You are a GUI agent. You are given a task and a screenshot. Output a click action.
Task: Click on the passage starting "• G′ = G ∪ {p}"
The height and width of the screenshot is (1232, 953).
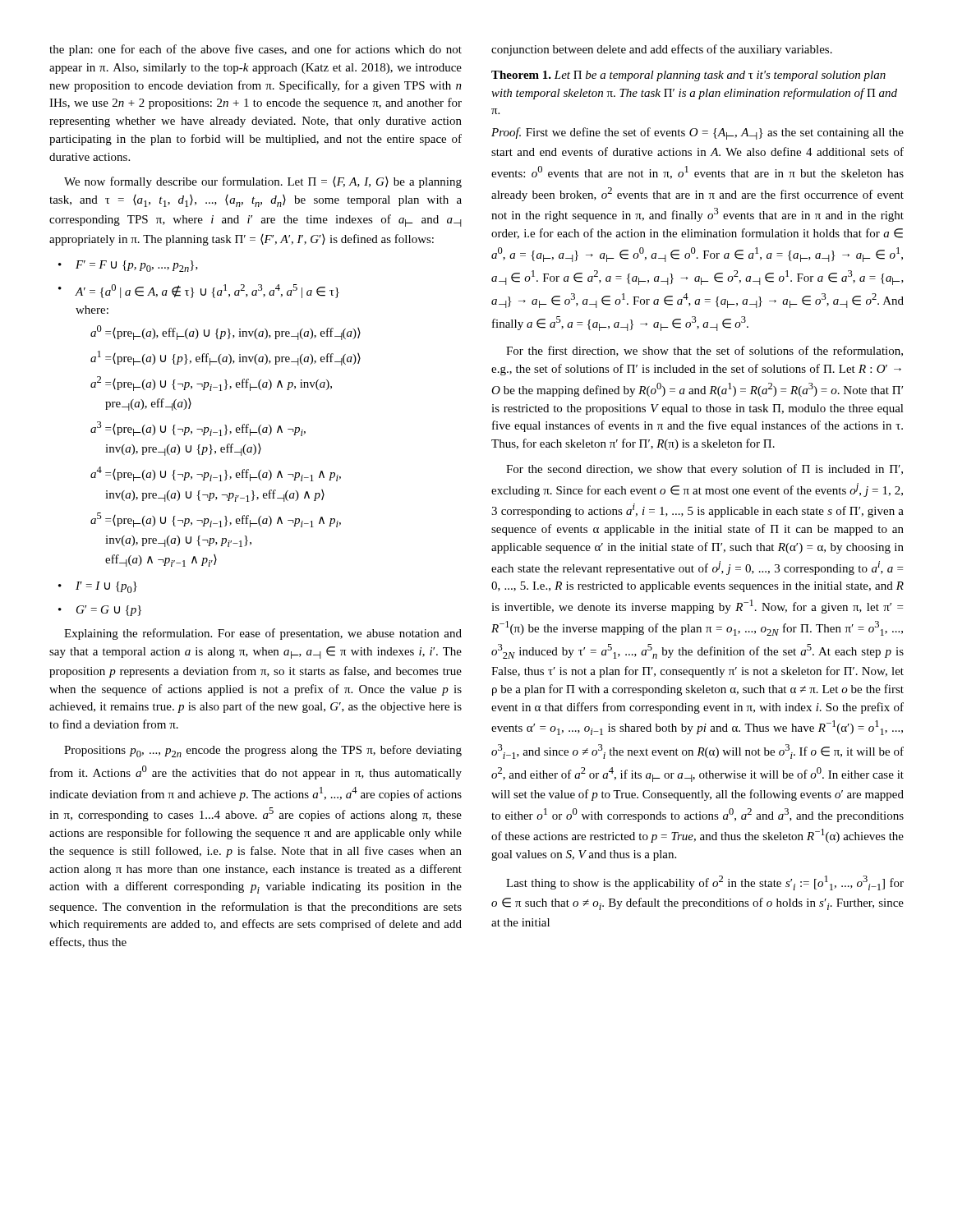click(100, 611)
